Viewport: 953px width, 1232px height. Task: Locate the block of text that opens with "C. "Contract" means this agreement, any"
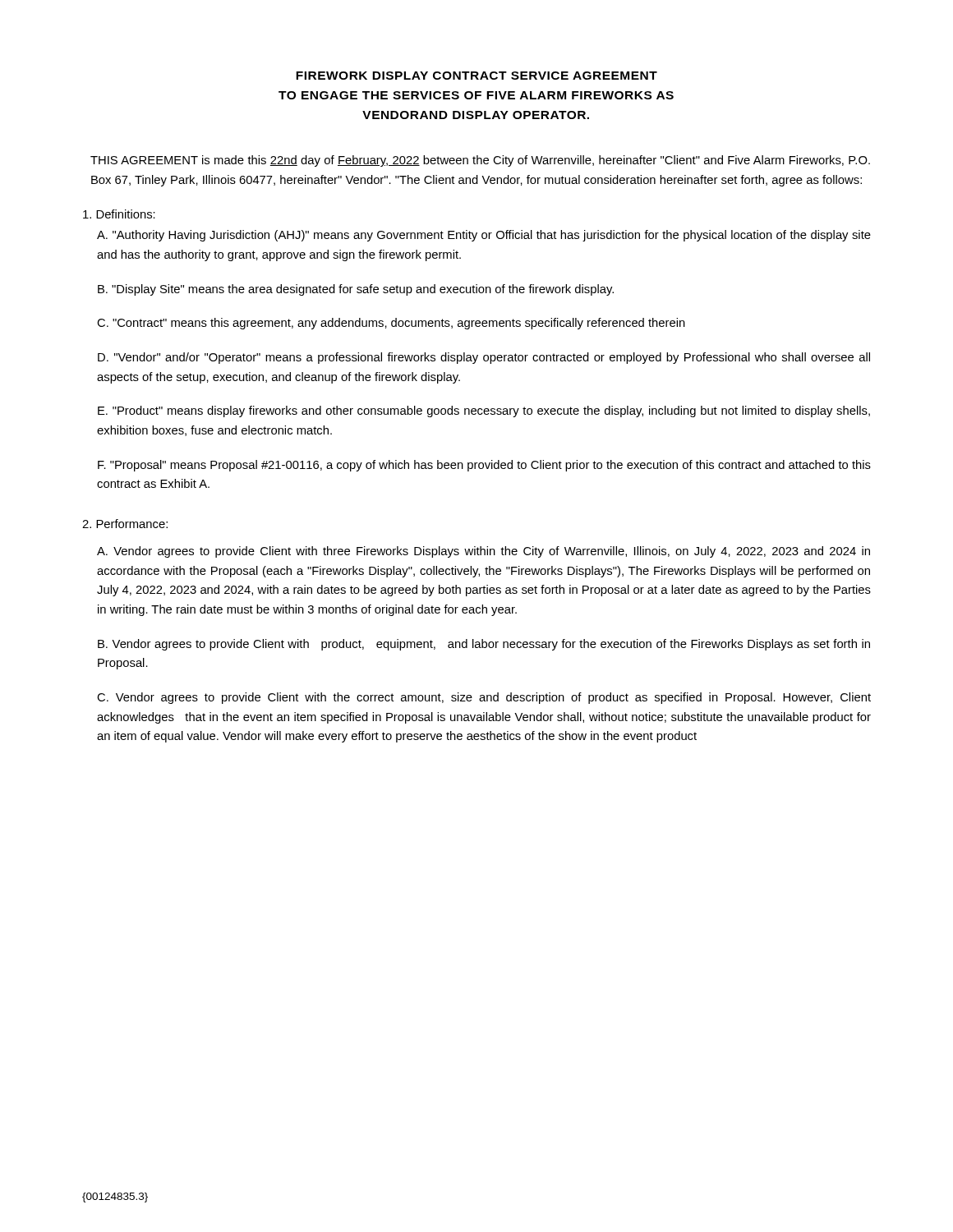pyautogui.click(x=391, y=323)
